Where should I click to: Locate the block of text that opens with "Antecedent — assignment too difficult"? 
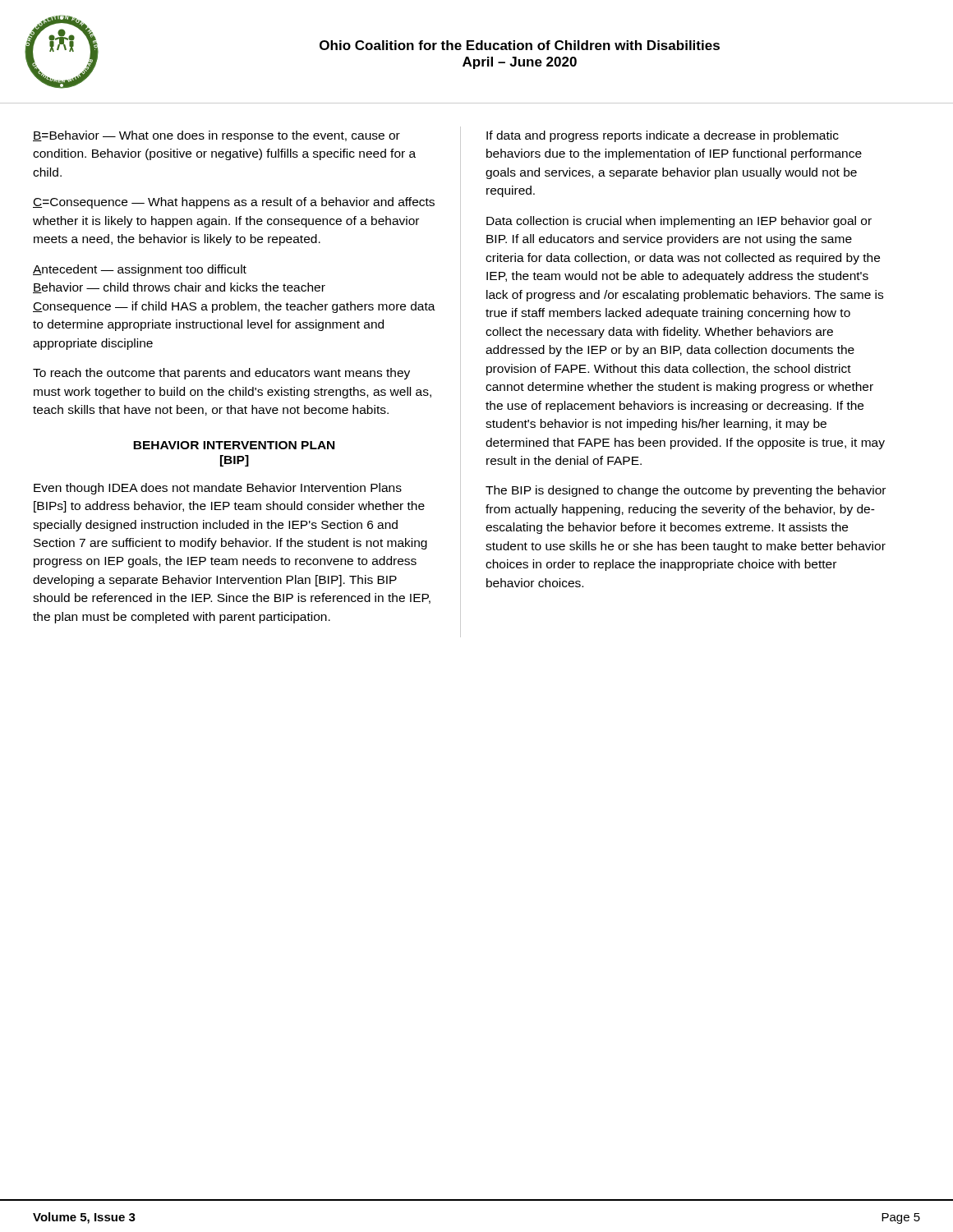234,306
